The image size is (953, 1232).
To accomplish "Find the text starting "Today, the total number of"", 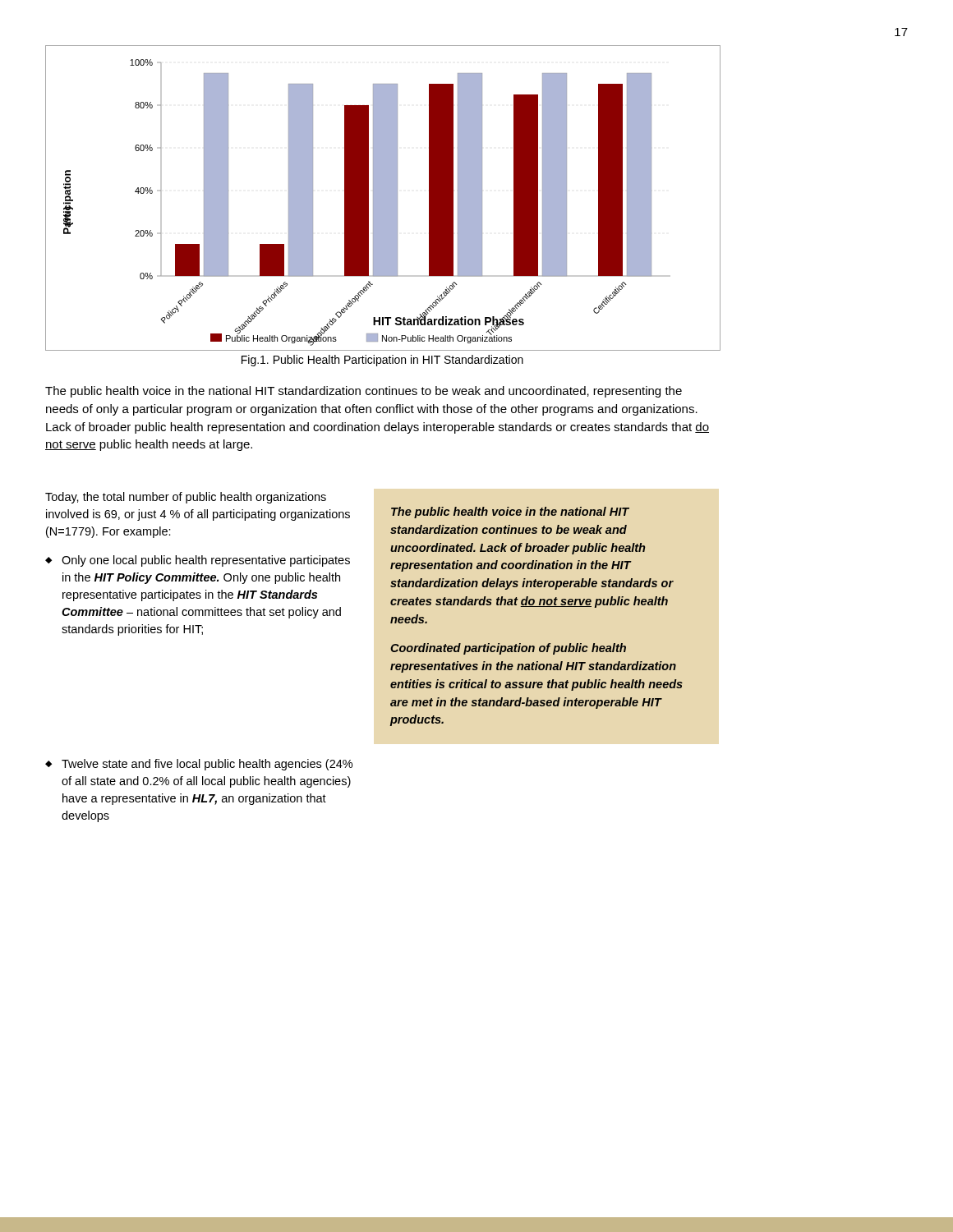I will [x=201, y=515].
